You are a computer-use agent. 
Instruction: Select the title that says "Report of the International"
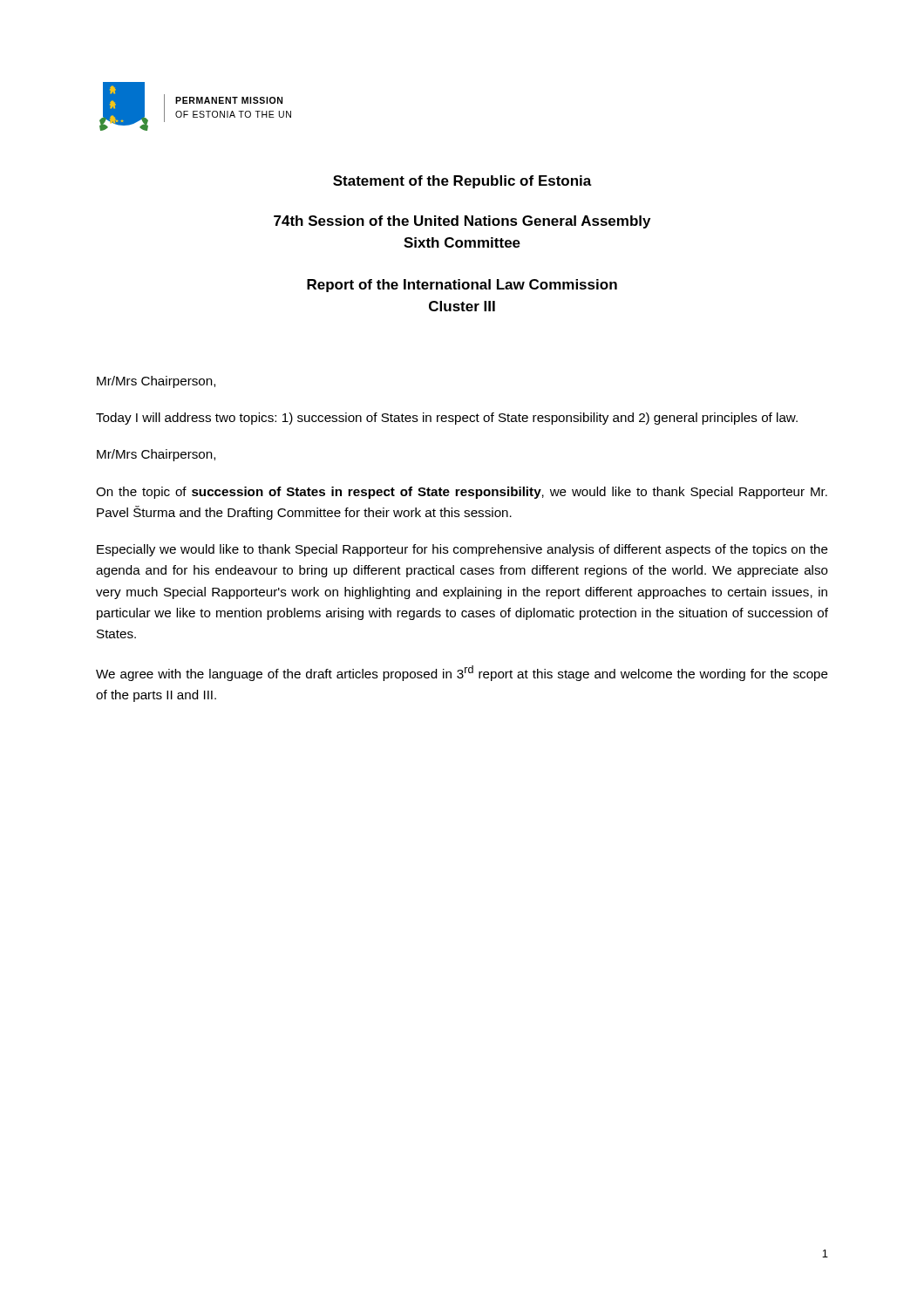(x=462, y=296)
